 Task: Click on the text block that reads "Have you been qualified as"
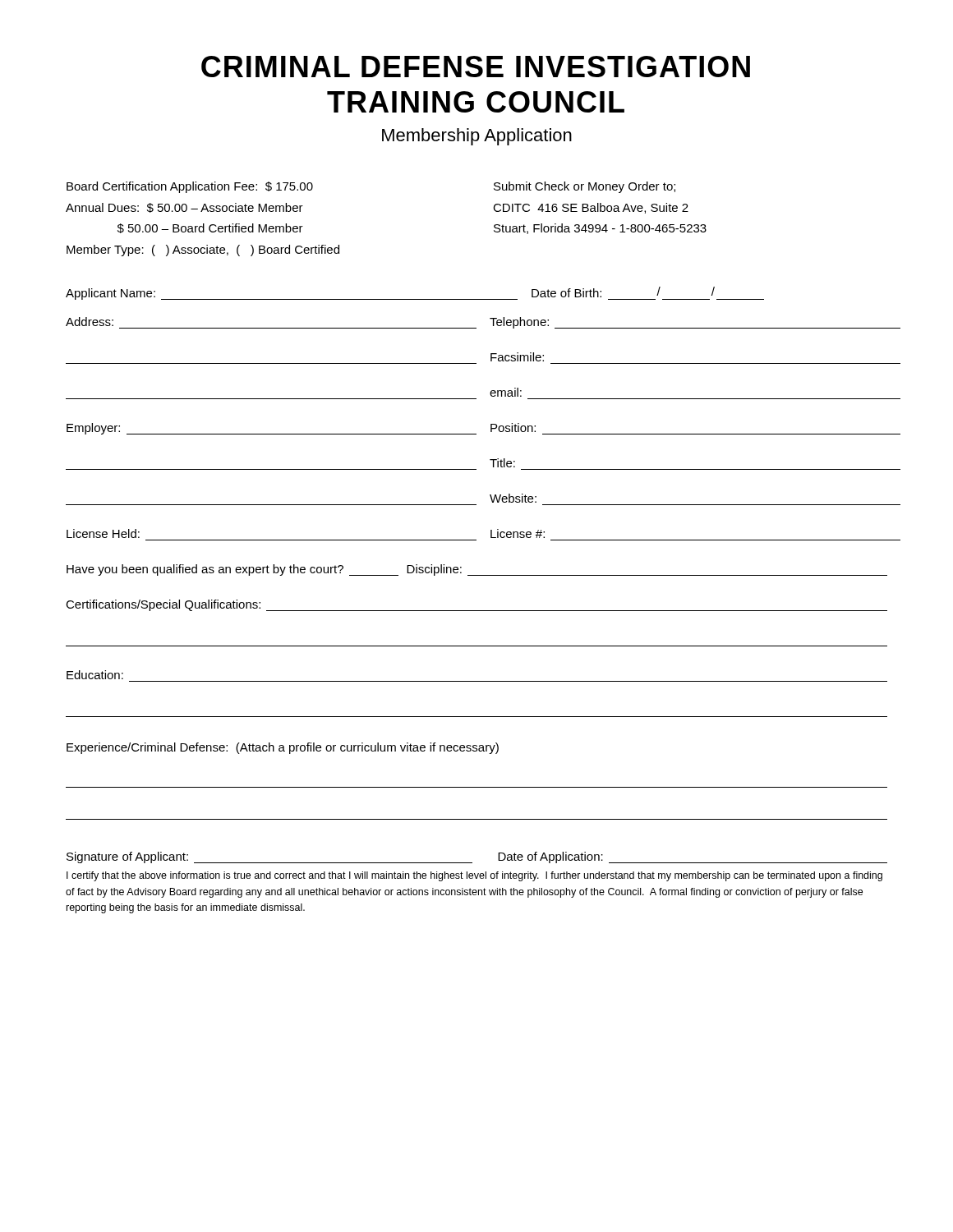click(x=476, y=567)
